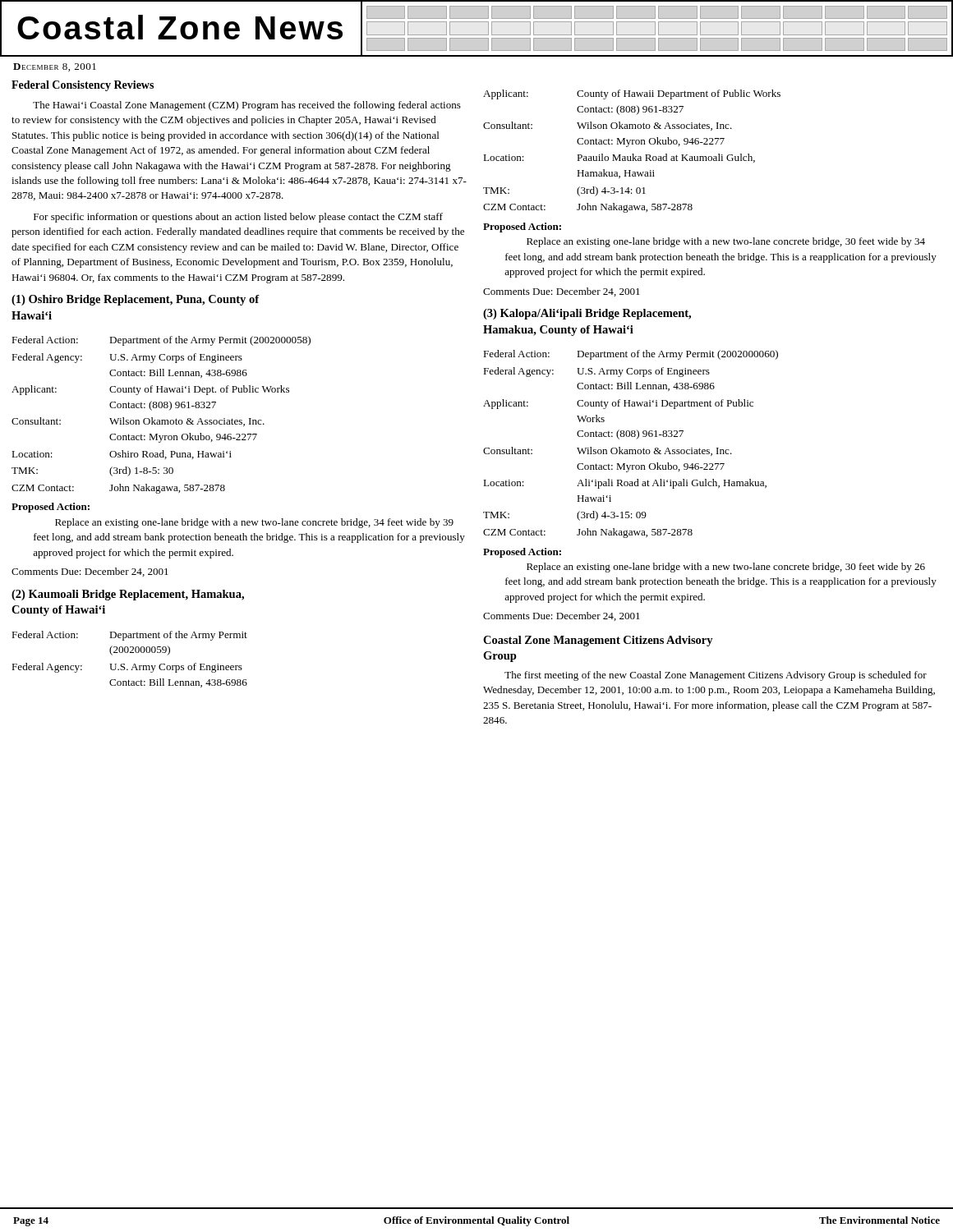Point to "Coastal Zone Management Citizens AdvisoryGroup"
The image size is (953, 1232).
(598, 648)
